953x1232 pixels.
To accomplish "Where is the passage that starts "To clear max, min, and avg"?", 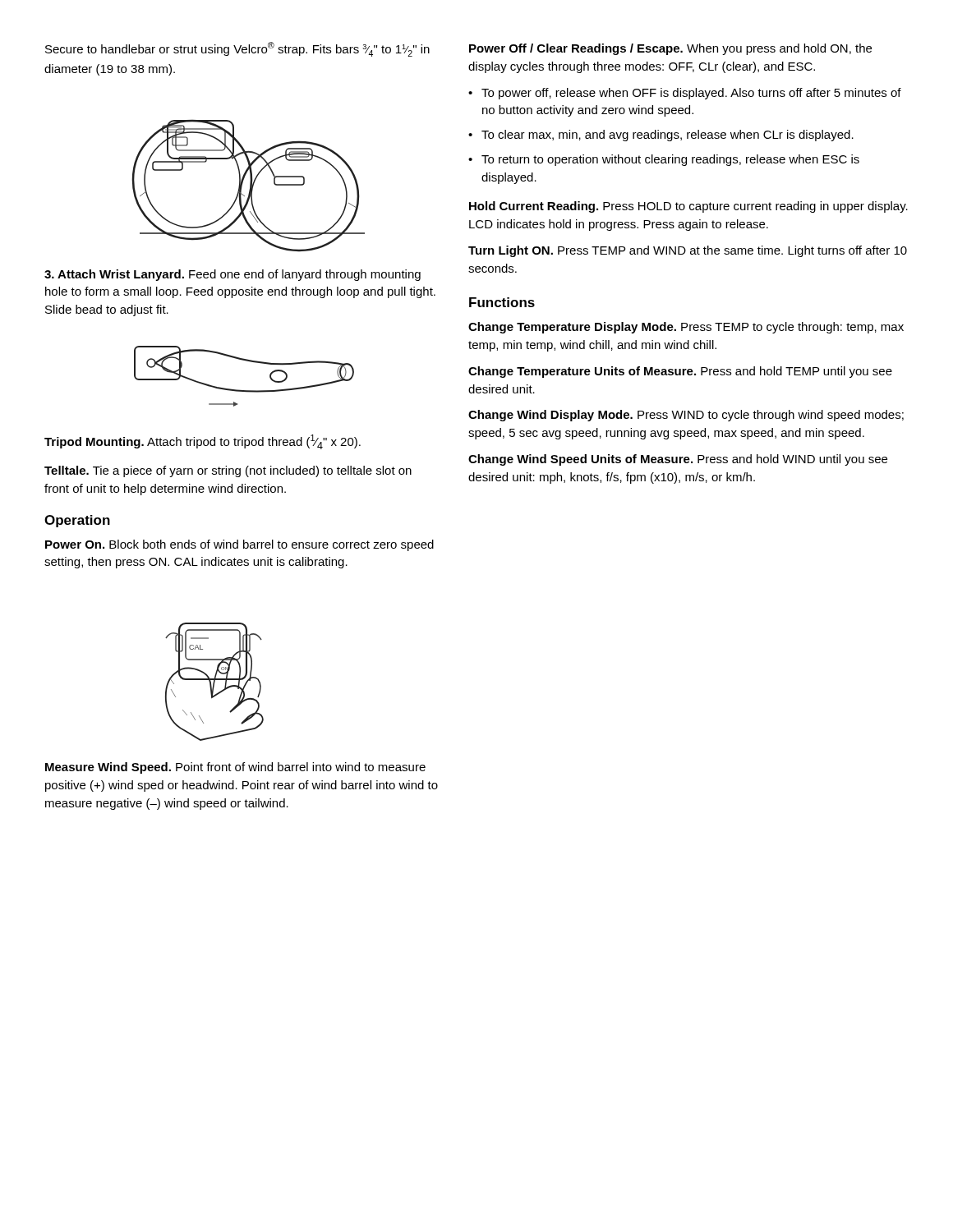I will (x=668, y=134).
